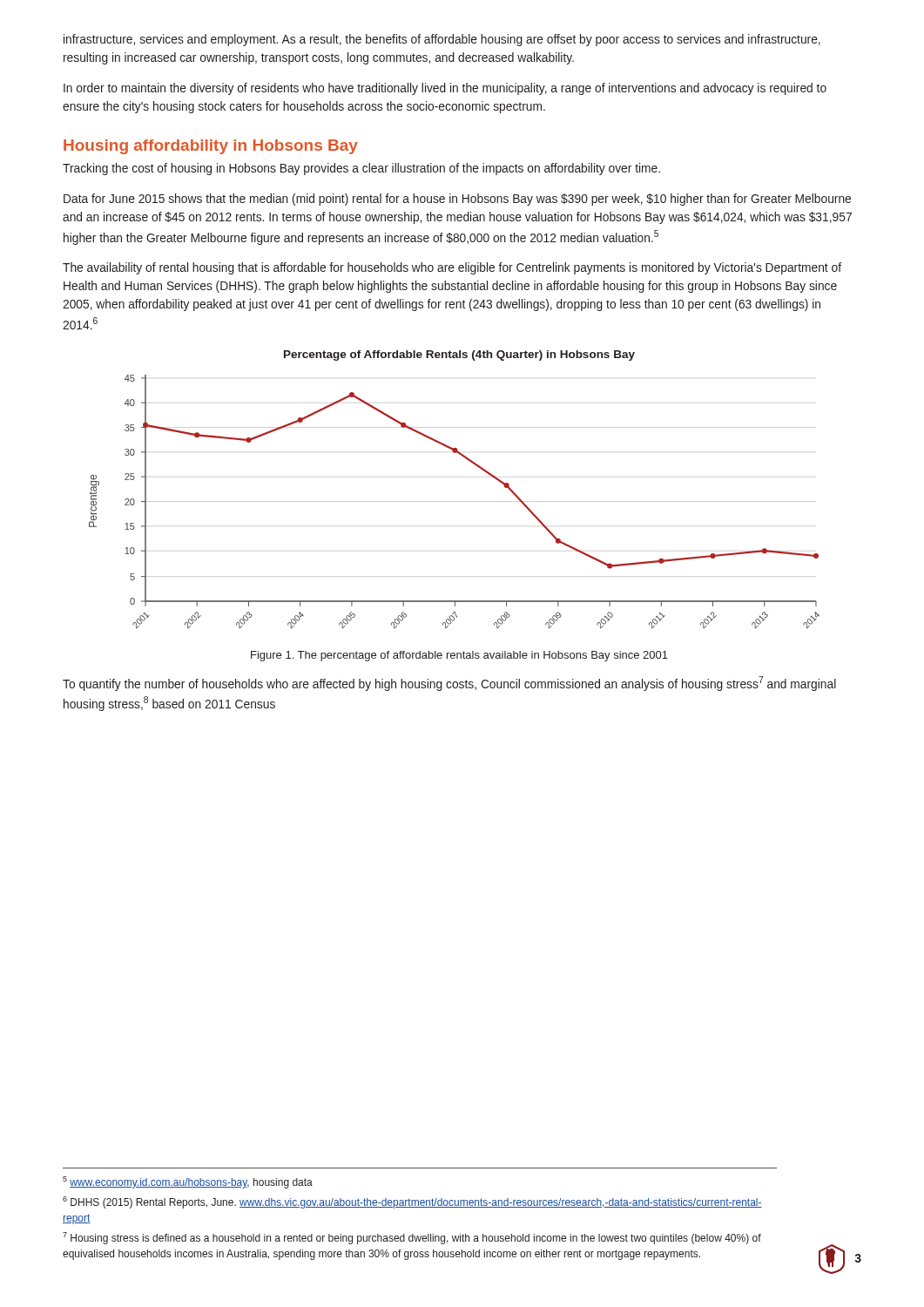Point to the block beginning "6 DHHS (2015) Rental"
The height and width of the screenshot is (1307, 924).
412,1209
